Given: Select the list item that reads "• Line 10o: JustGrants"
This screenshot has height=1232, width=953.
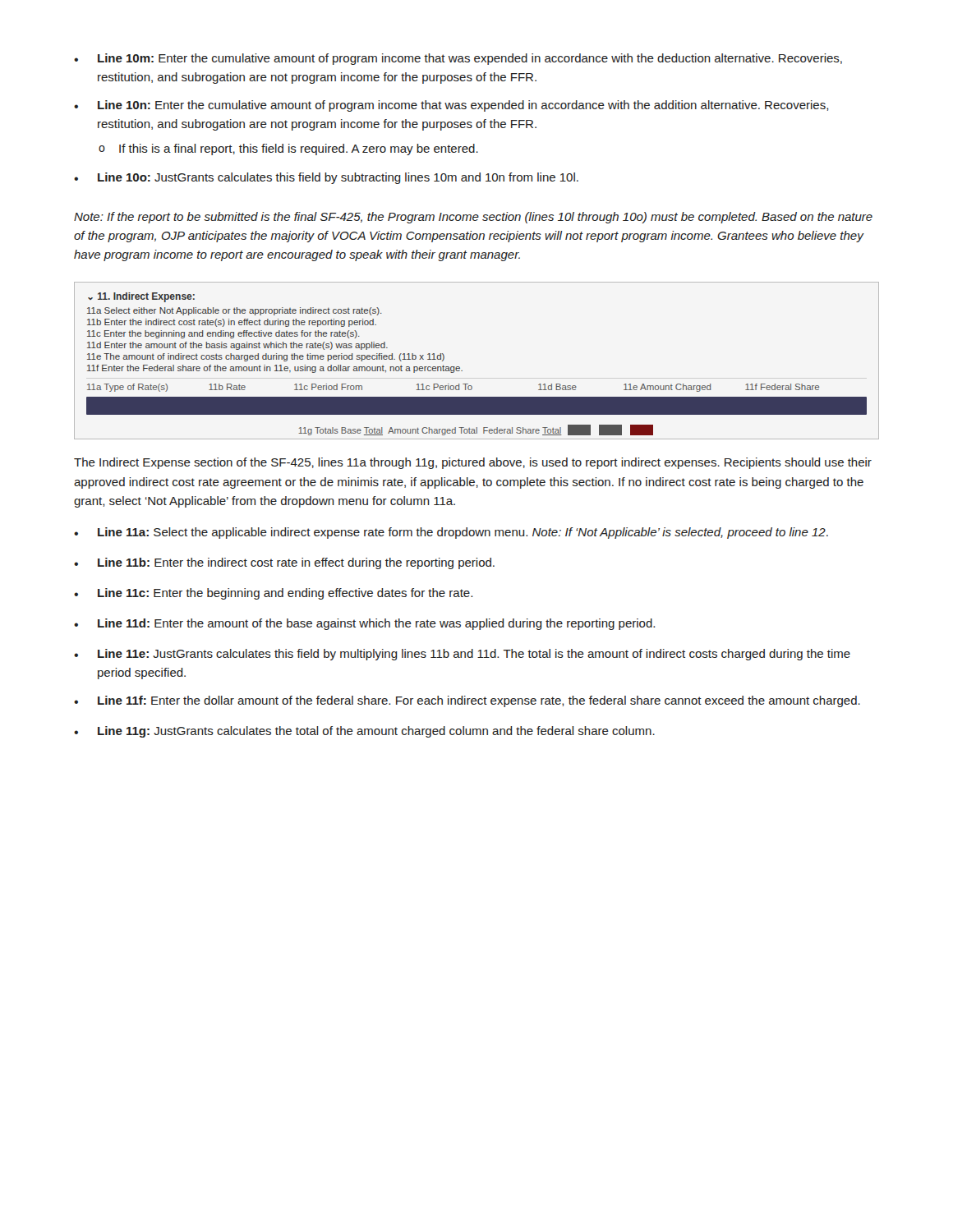Looking at the screenshot, I should 476,178.
